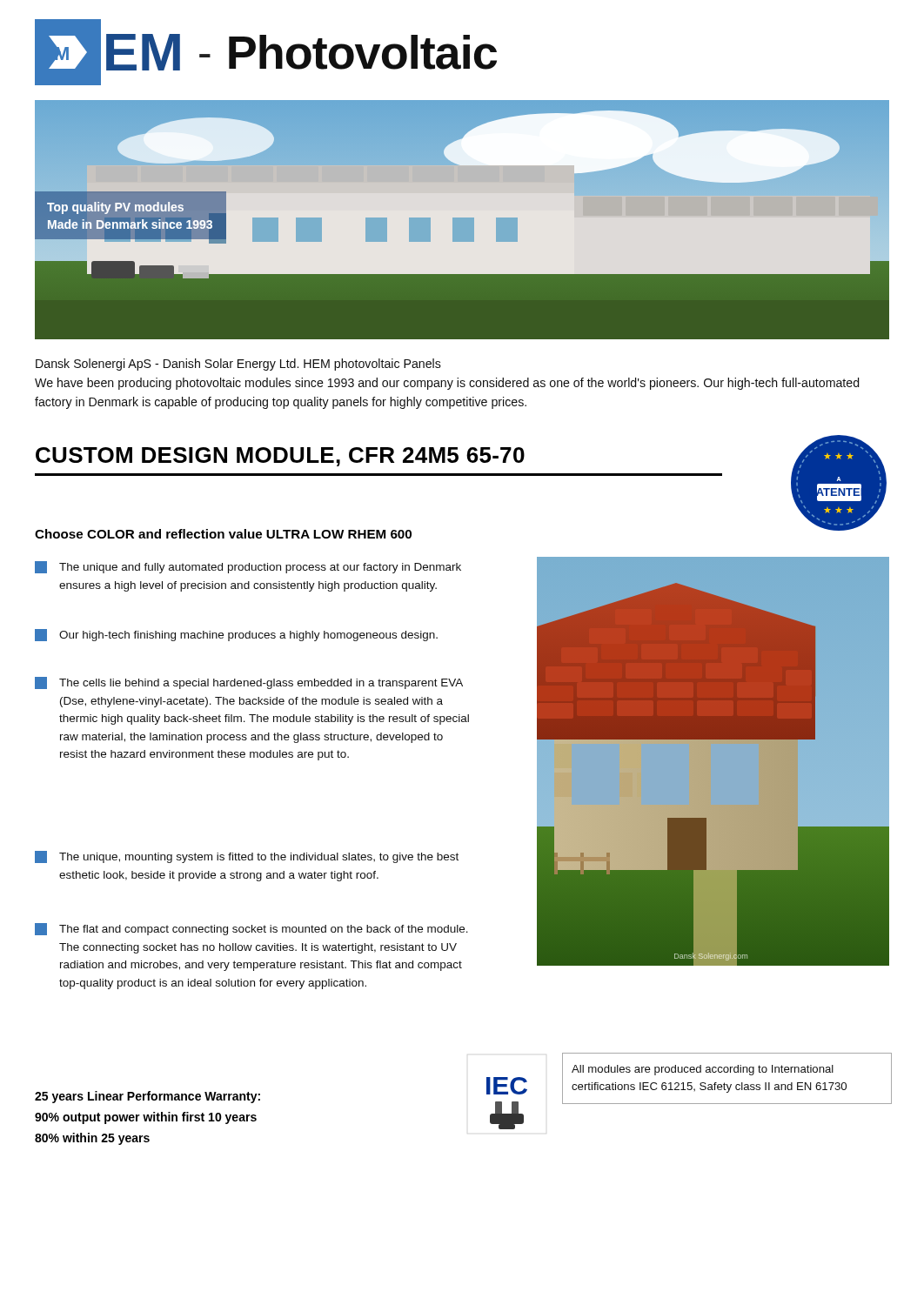Select the text starting "Choose COLOR and reflection"
Image resolution: width=924 pixels, height=1305 pixels.
[x=224, y=534]
